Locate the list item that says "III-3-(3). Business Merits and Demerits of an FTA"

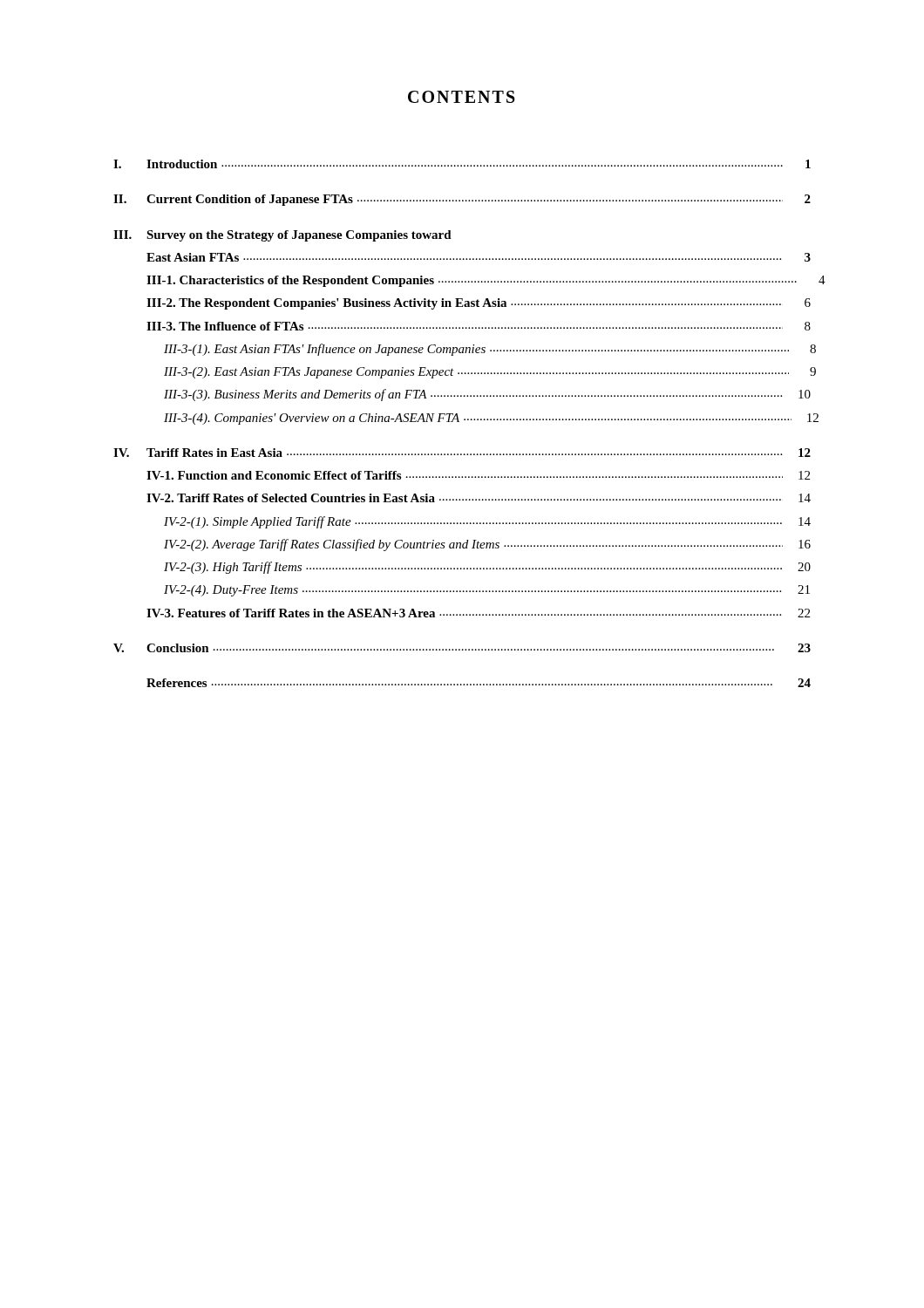point(487,394)
